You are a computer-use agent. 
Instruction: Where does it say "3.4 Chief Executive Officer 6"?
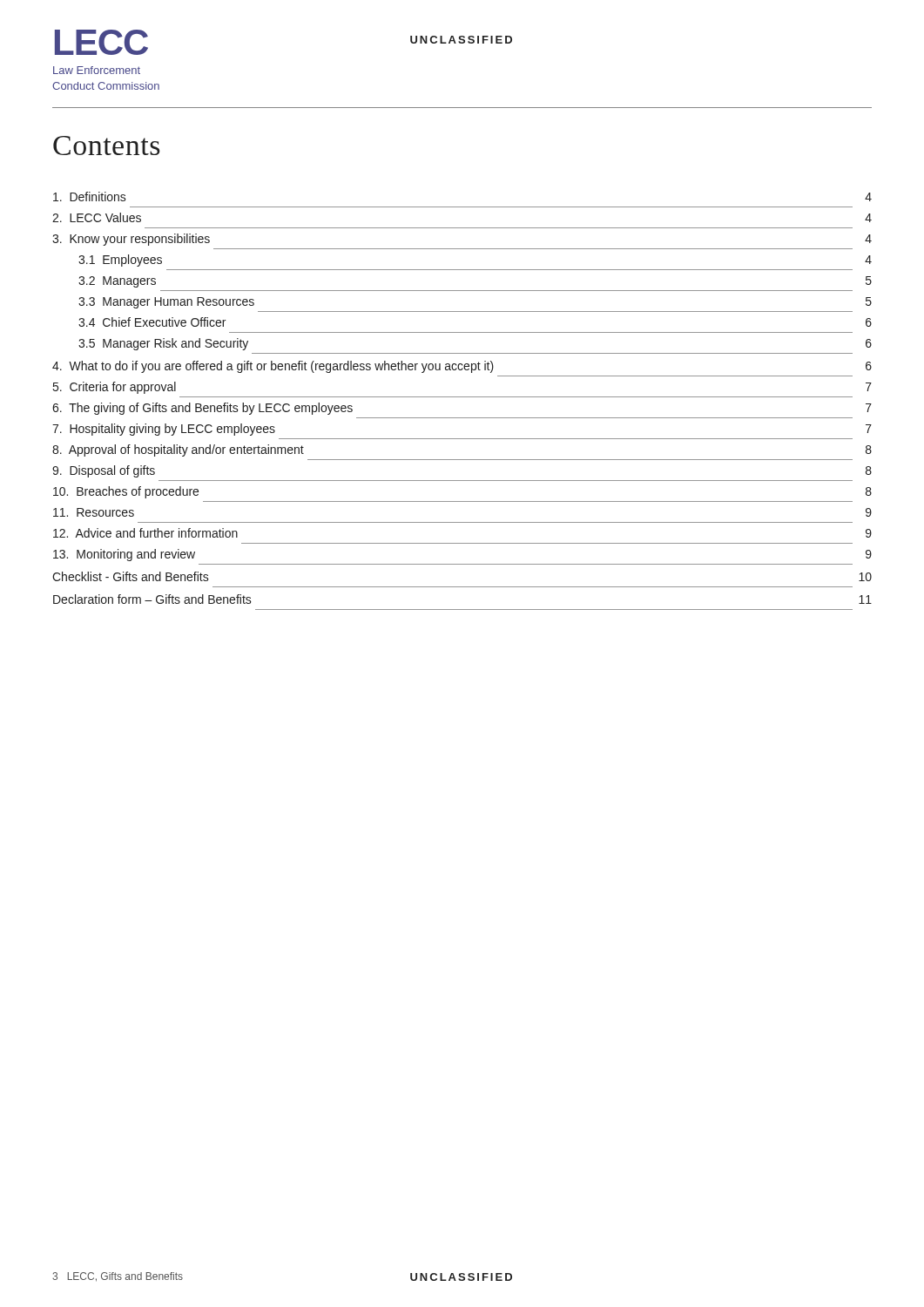[475, 324]
